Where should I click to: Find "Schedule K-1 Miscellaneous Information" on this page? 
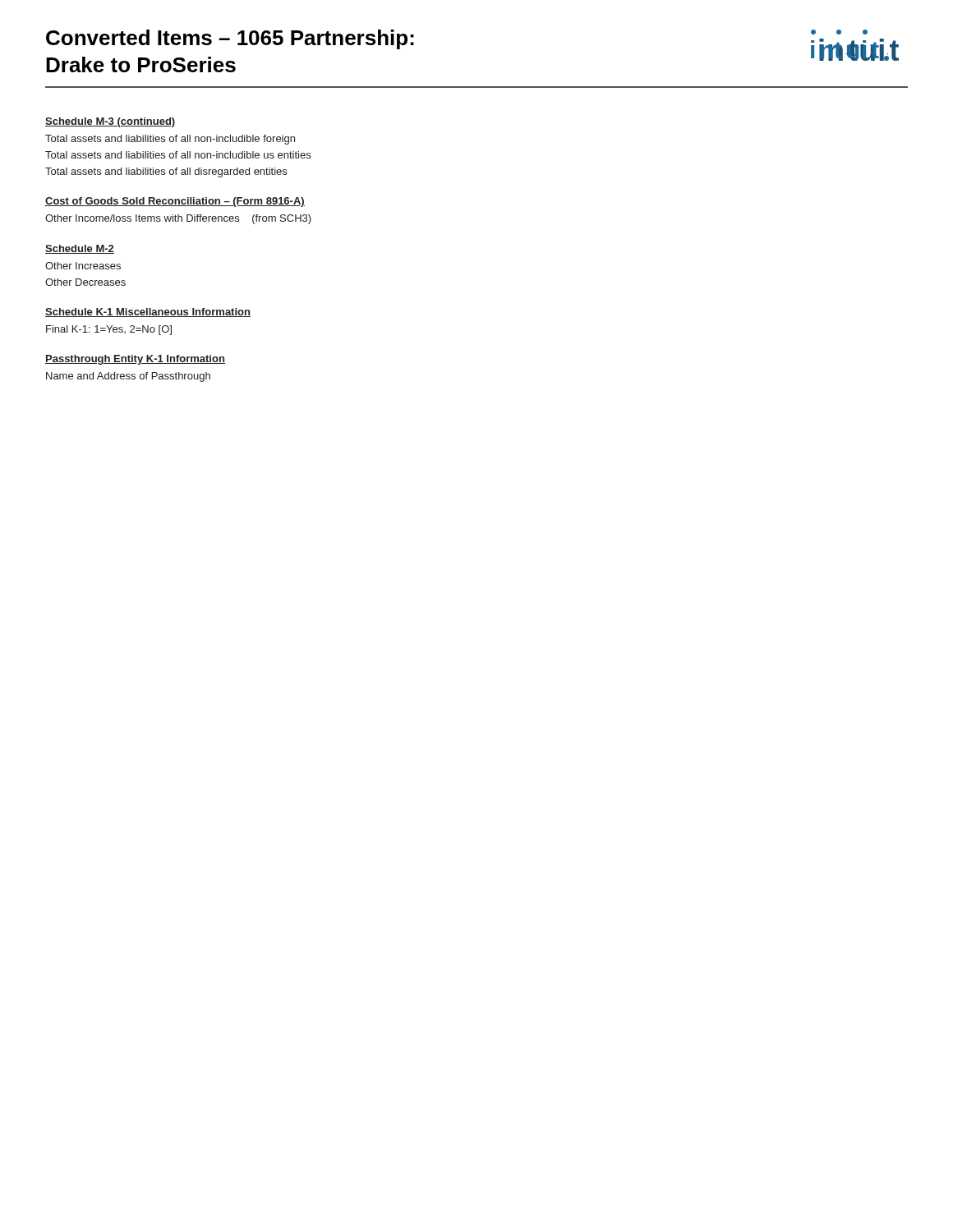point(148,312)
